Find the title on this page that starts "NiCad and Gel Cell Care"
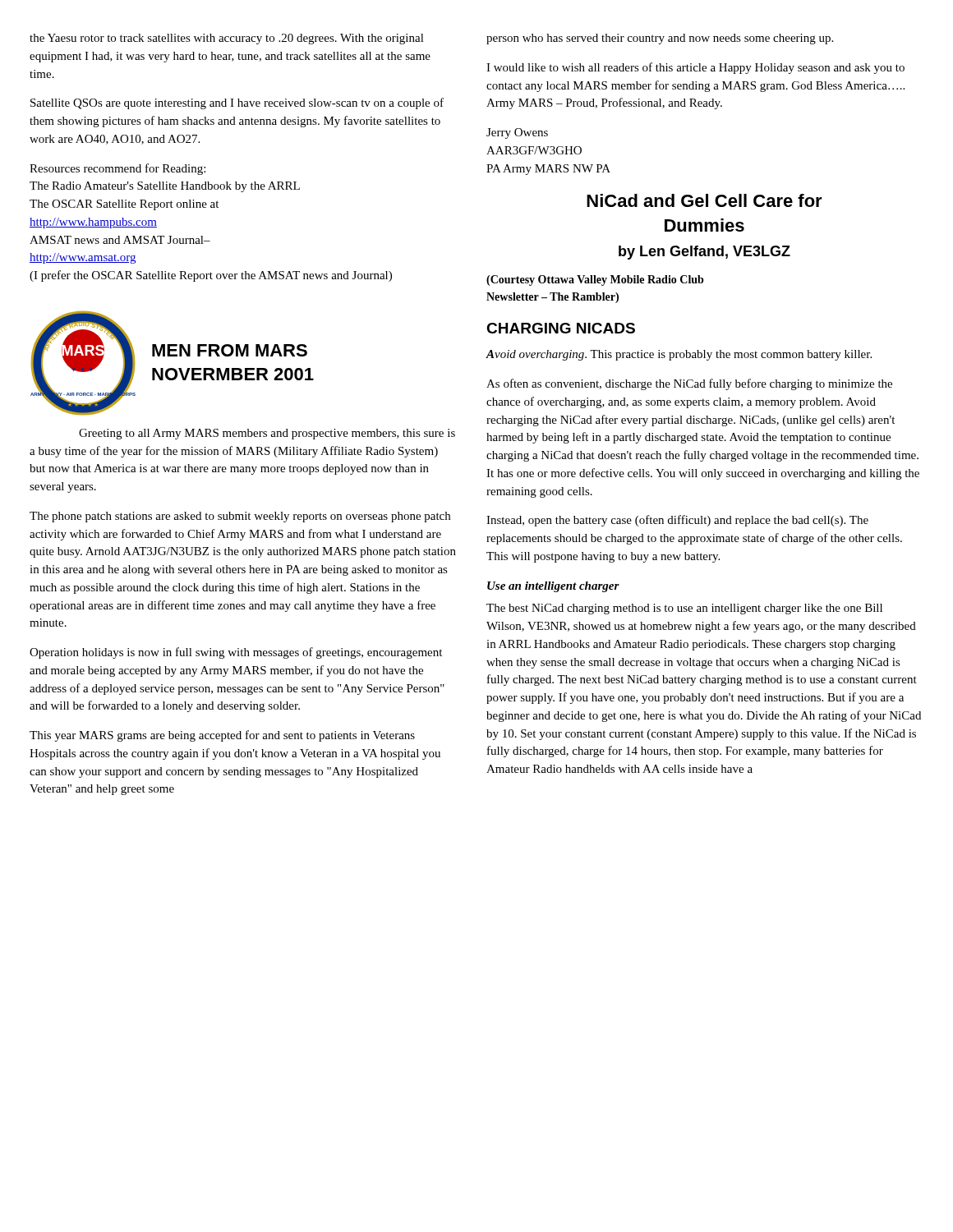The width and height of the screenshot is (953, 1232). [704, 225]
